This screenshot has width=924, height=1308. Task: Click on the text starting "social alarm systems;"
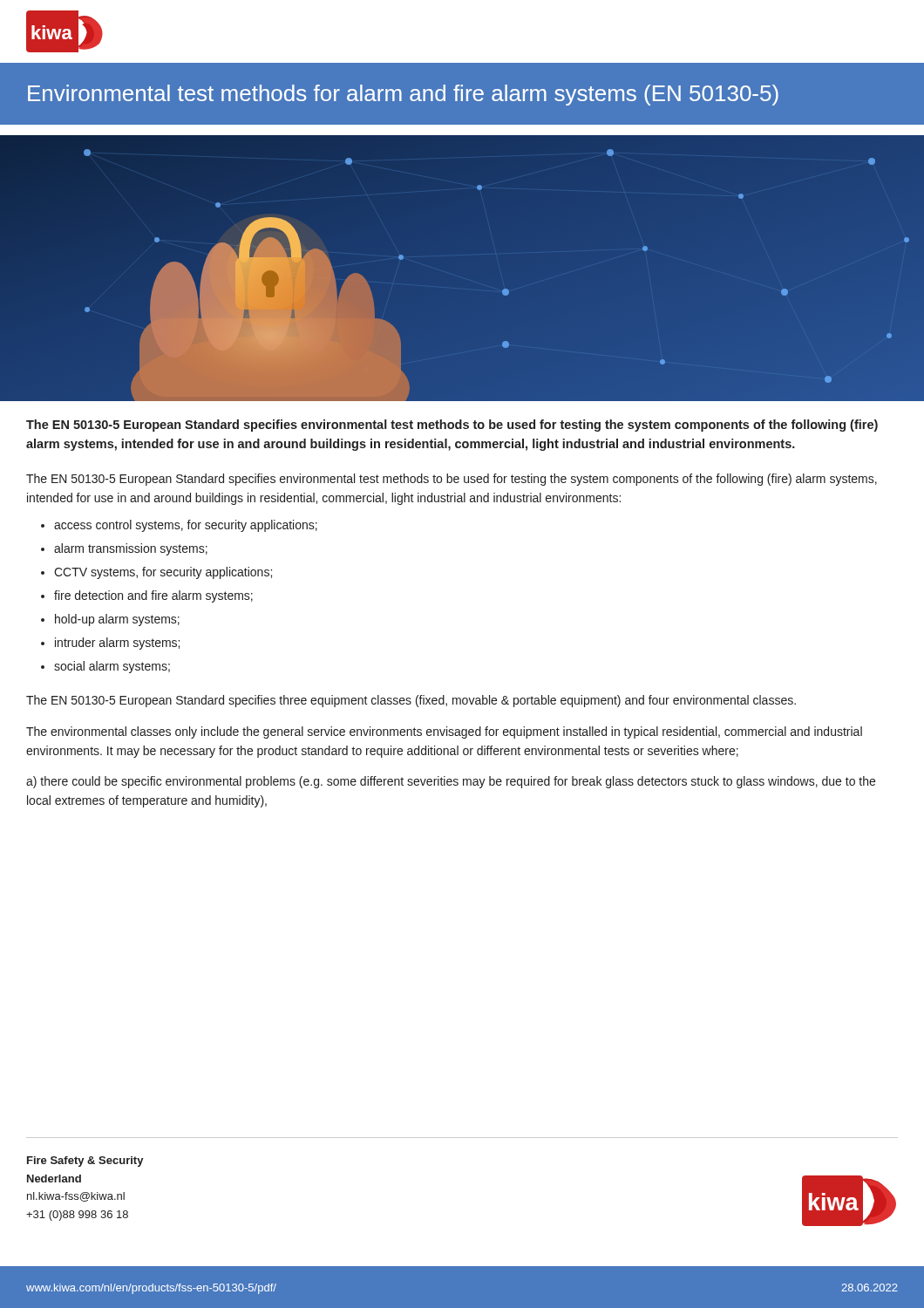pyautogui.click(x=112, y=666)
